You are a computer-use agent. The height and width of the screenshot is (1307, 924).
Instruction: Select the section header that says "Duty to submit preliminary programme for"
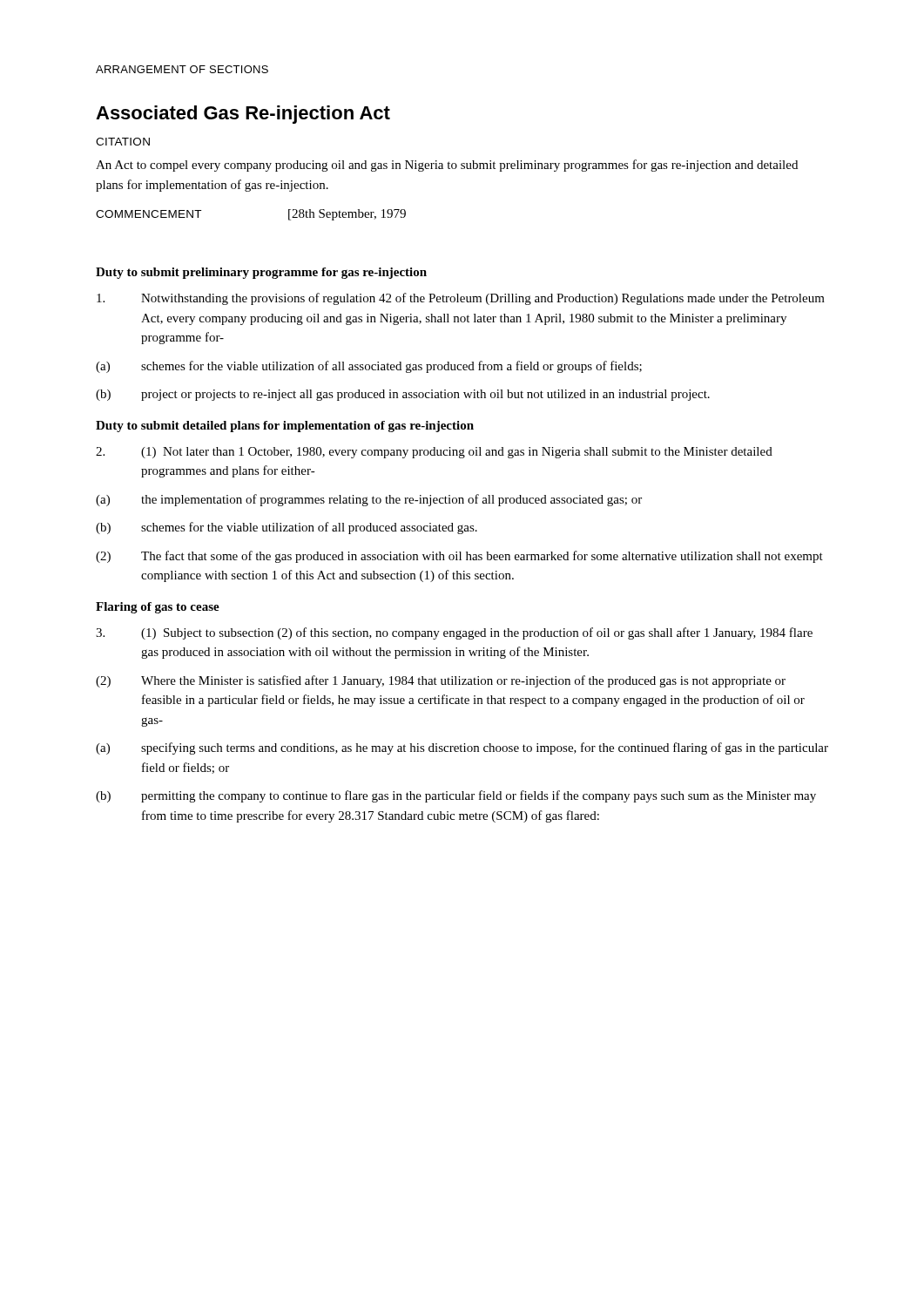point(261,272)
